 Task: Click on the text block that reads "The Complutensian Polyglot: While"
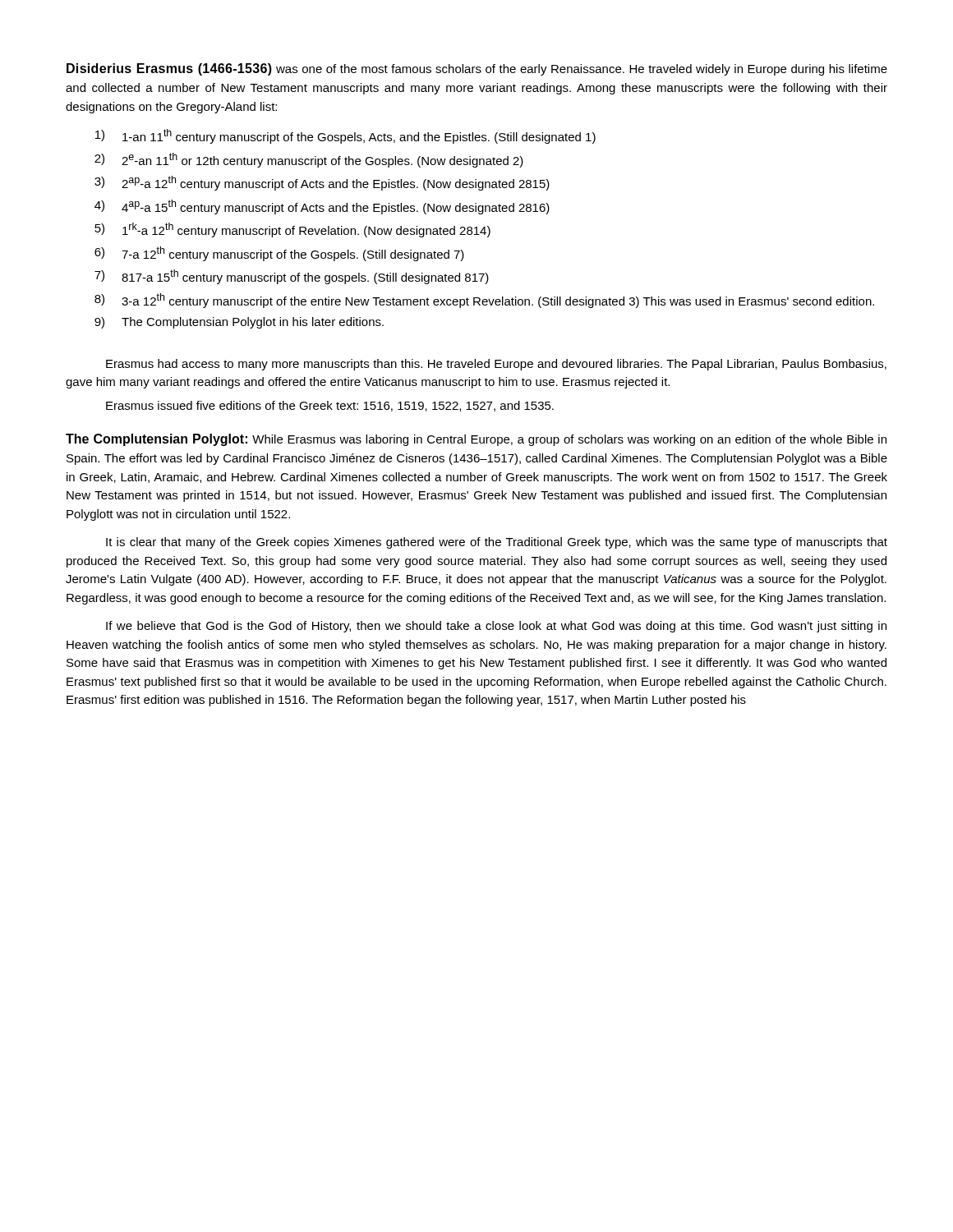pyautogui.click(x=476, y=476)
